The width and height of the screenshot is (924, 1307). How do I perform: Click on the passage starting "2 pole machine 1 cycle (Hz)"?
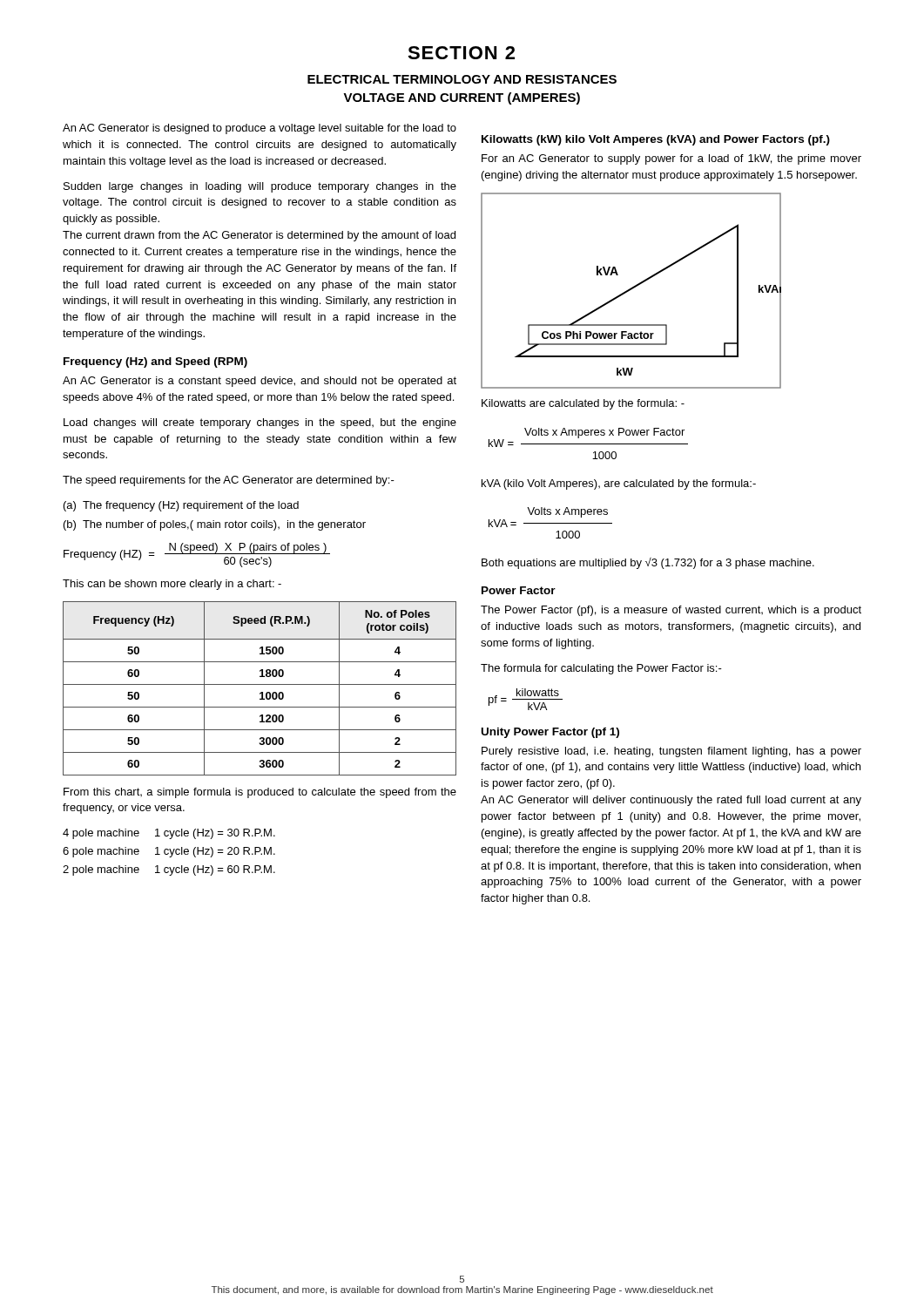[260, 870]
